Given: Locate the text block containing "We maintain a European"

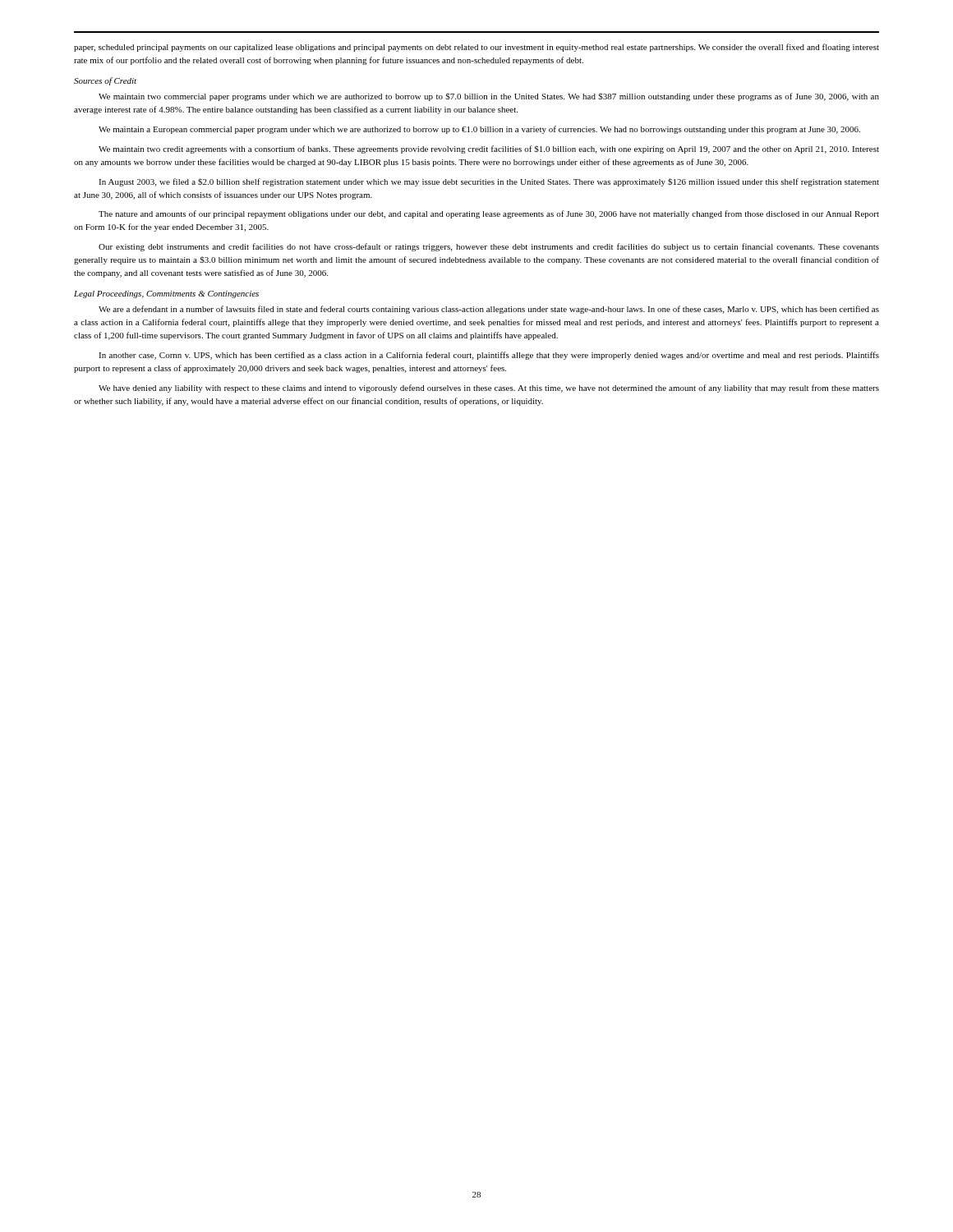Looking at the screenshot, I should (480, 129).
